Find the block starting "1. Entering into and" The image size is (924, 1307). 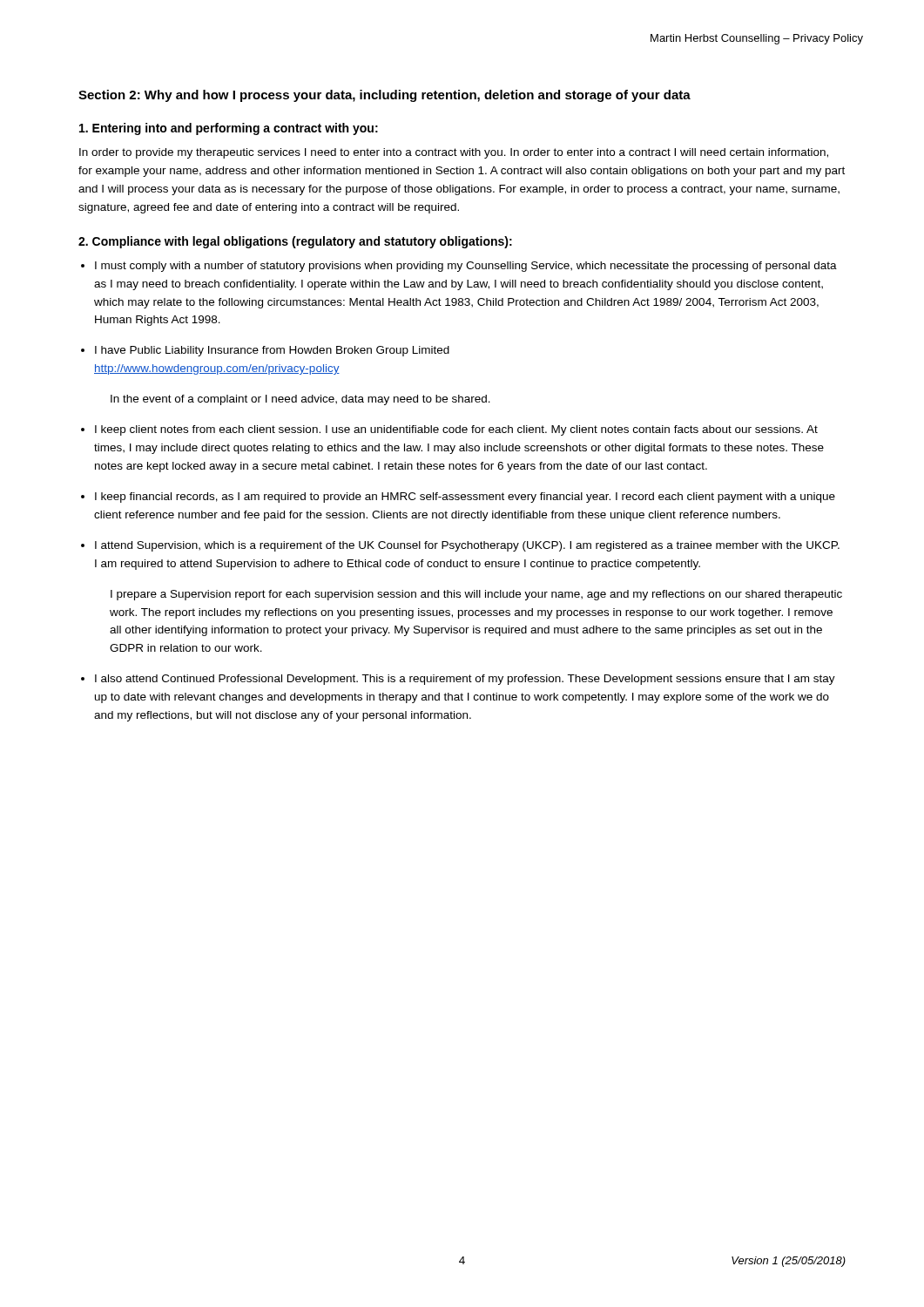click(228, 128)
